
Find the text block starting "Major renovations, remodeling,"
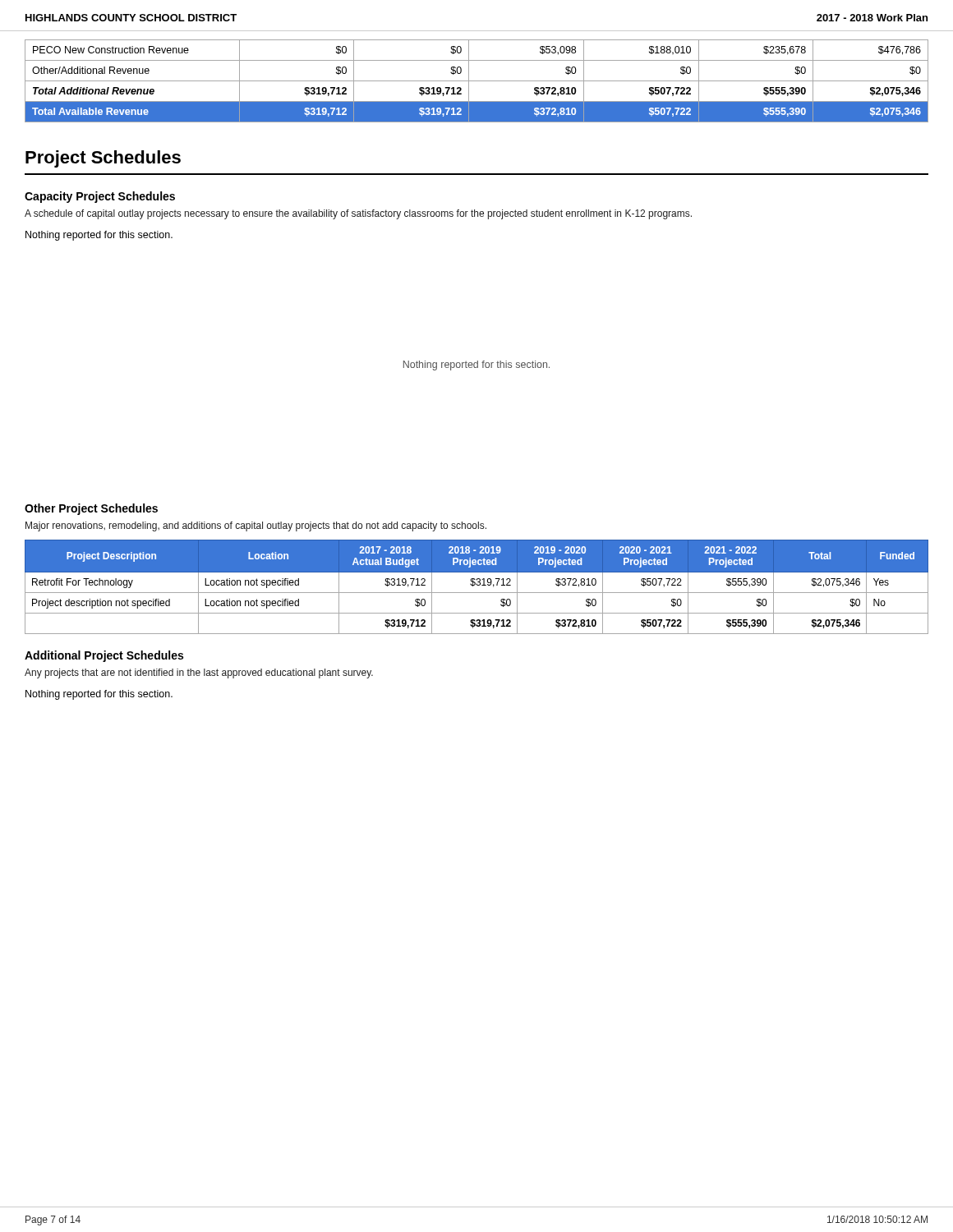tap(256, 526)
